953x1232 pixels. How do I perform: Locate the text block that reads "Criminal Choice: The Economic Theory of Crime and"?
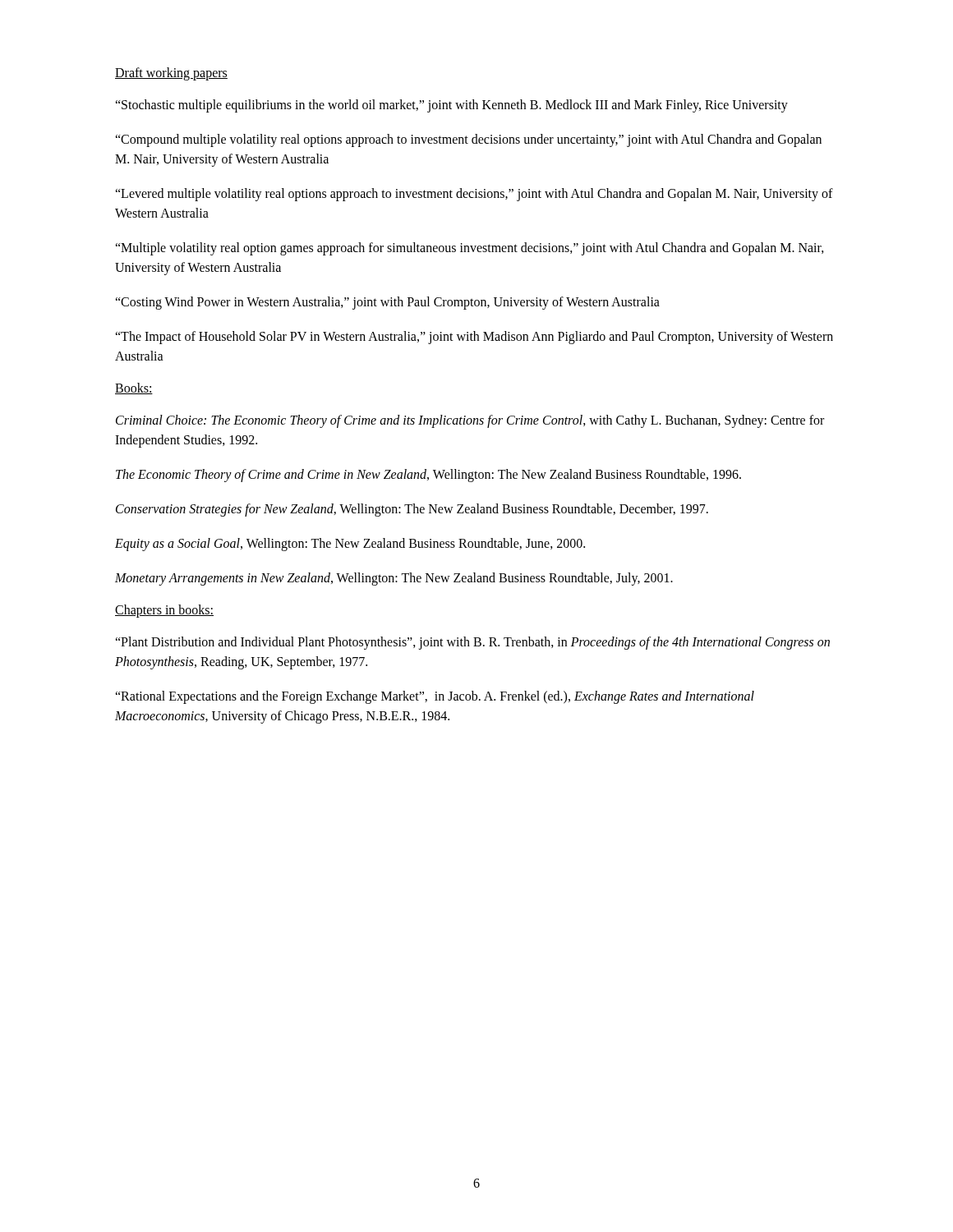(x=470, y=430)
